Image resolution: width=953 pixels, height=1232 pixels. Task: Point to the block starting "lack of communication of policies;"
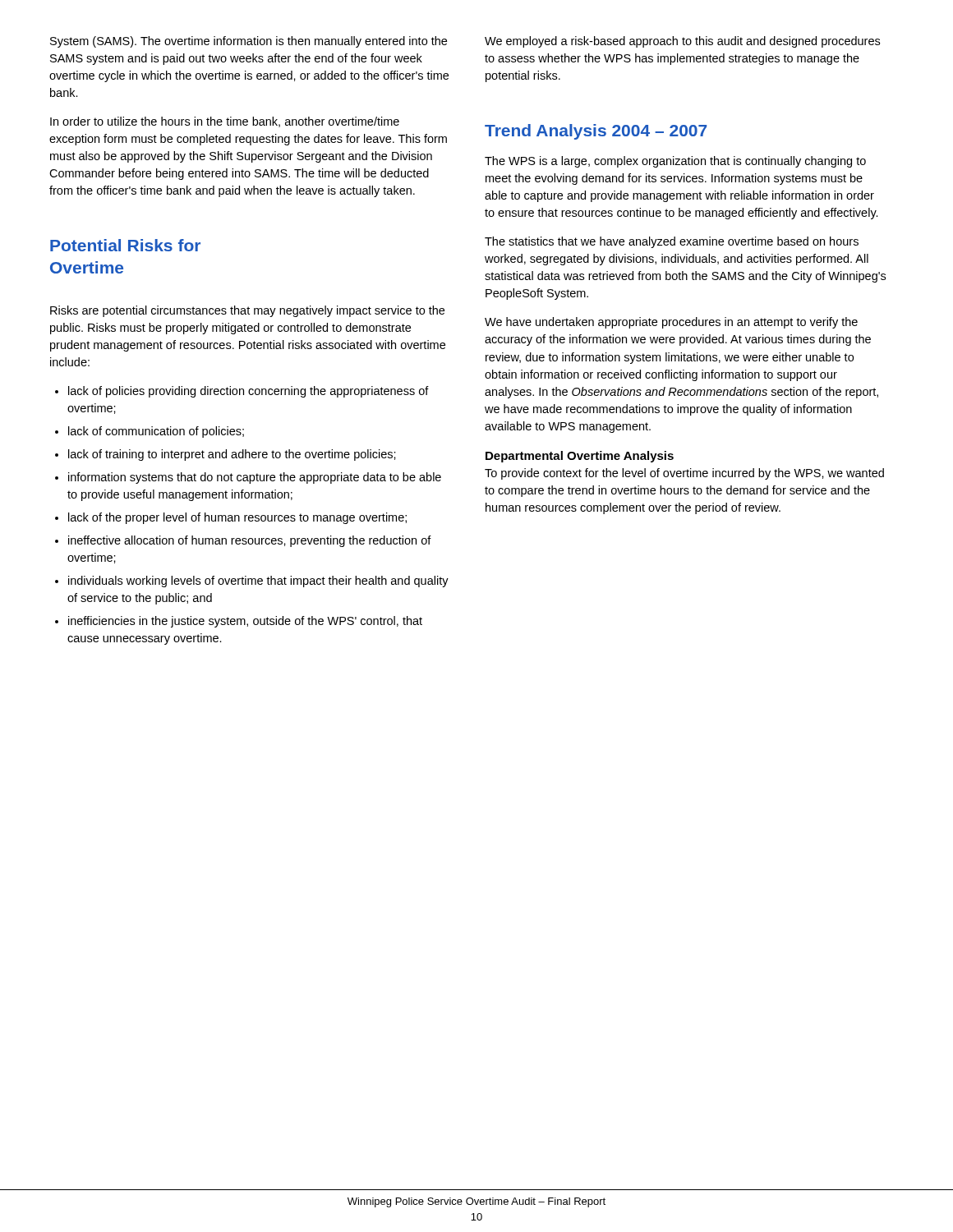click(x=156, y=432)
